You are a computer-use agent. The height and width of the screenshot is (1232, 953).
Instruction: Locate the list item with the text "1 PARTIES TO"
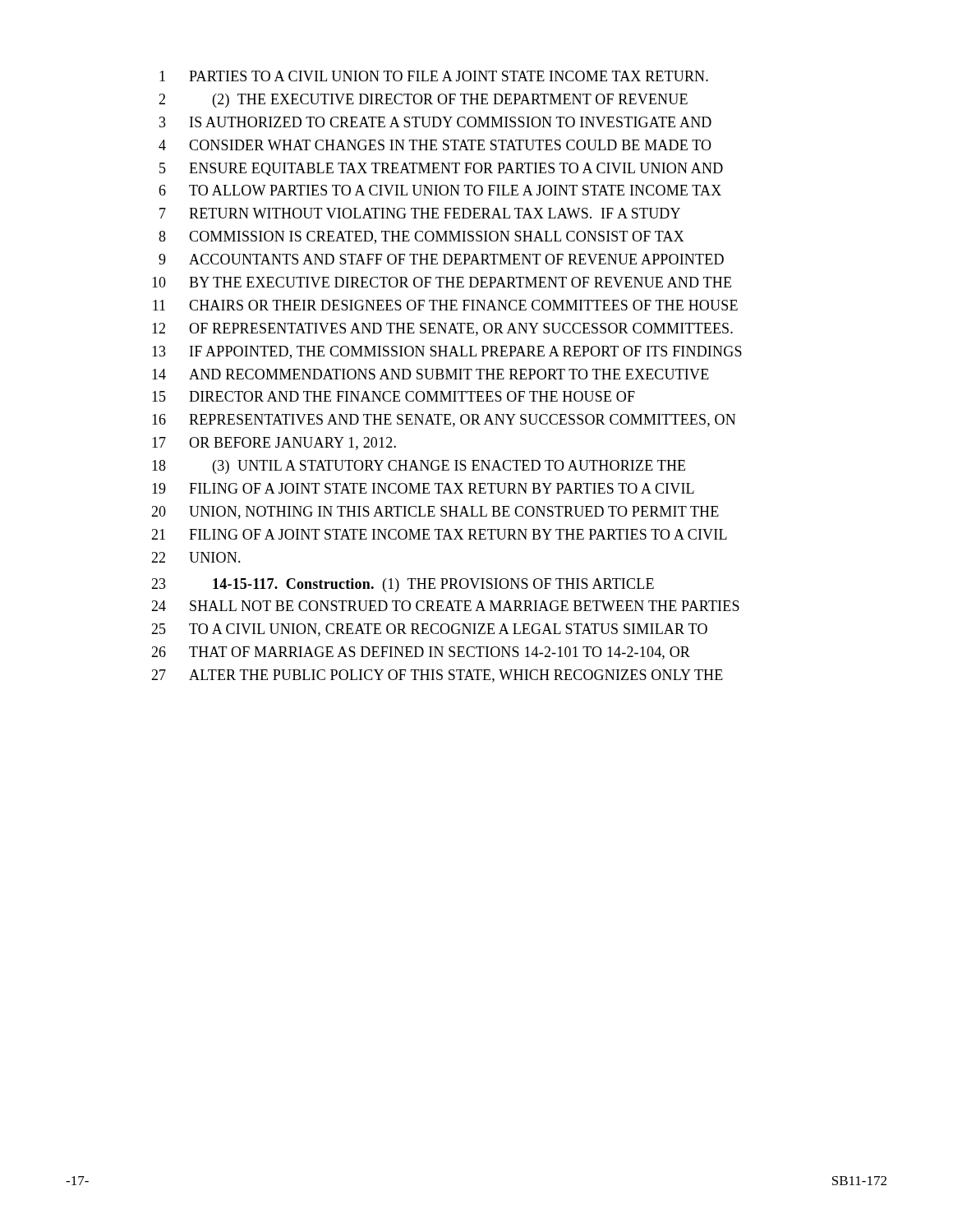(x=476, y=77)
